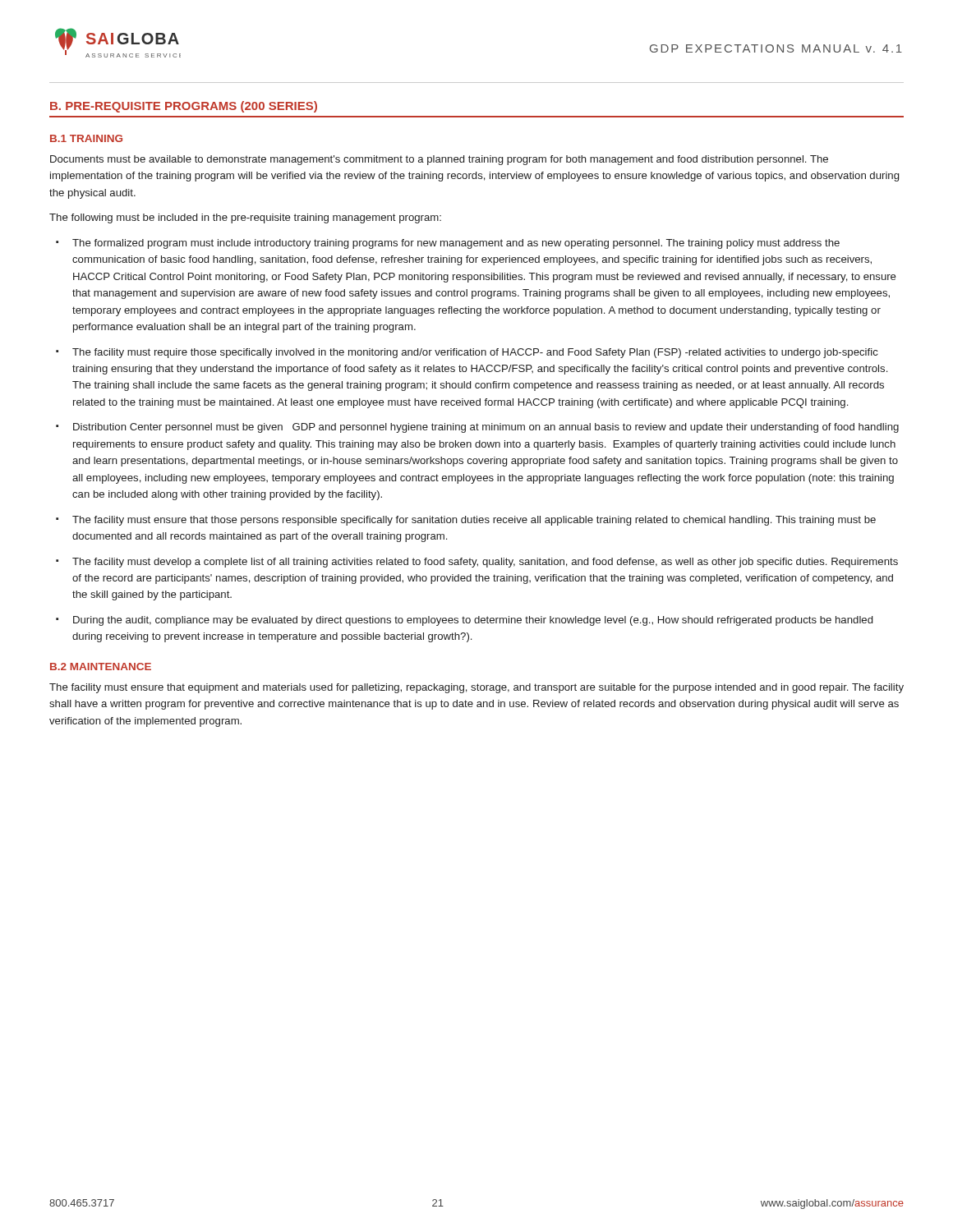953x1232 pixels.
Task: Find the list item containing "The facility must ensure"
Action: (474, 528)
